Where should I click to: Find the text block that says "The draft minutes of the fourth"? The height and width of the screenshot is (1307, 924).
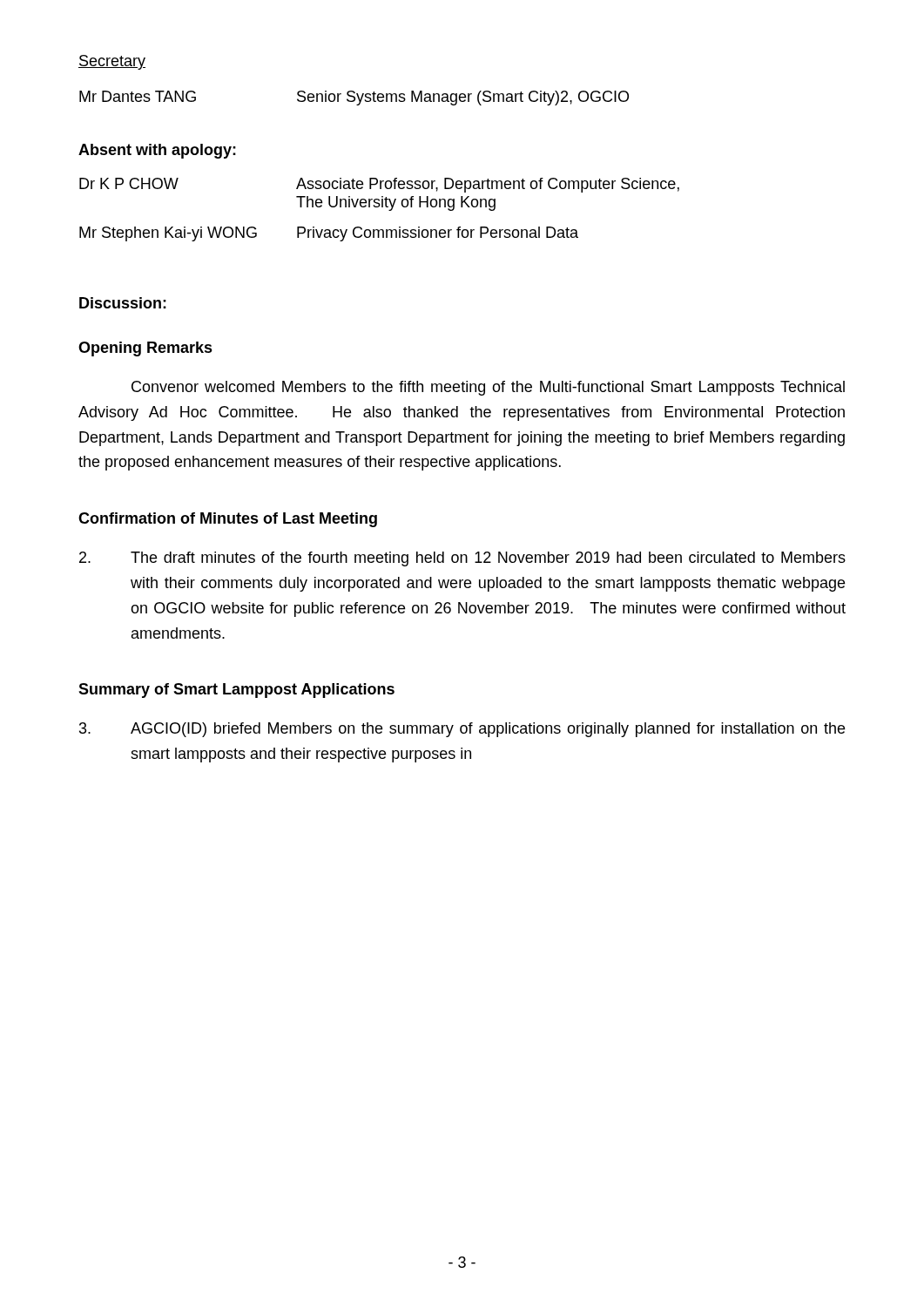[x=462, y=596]
